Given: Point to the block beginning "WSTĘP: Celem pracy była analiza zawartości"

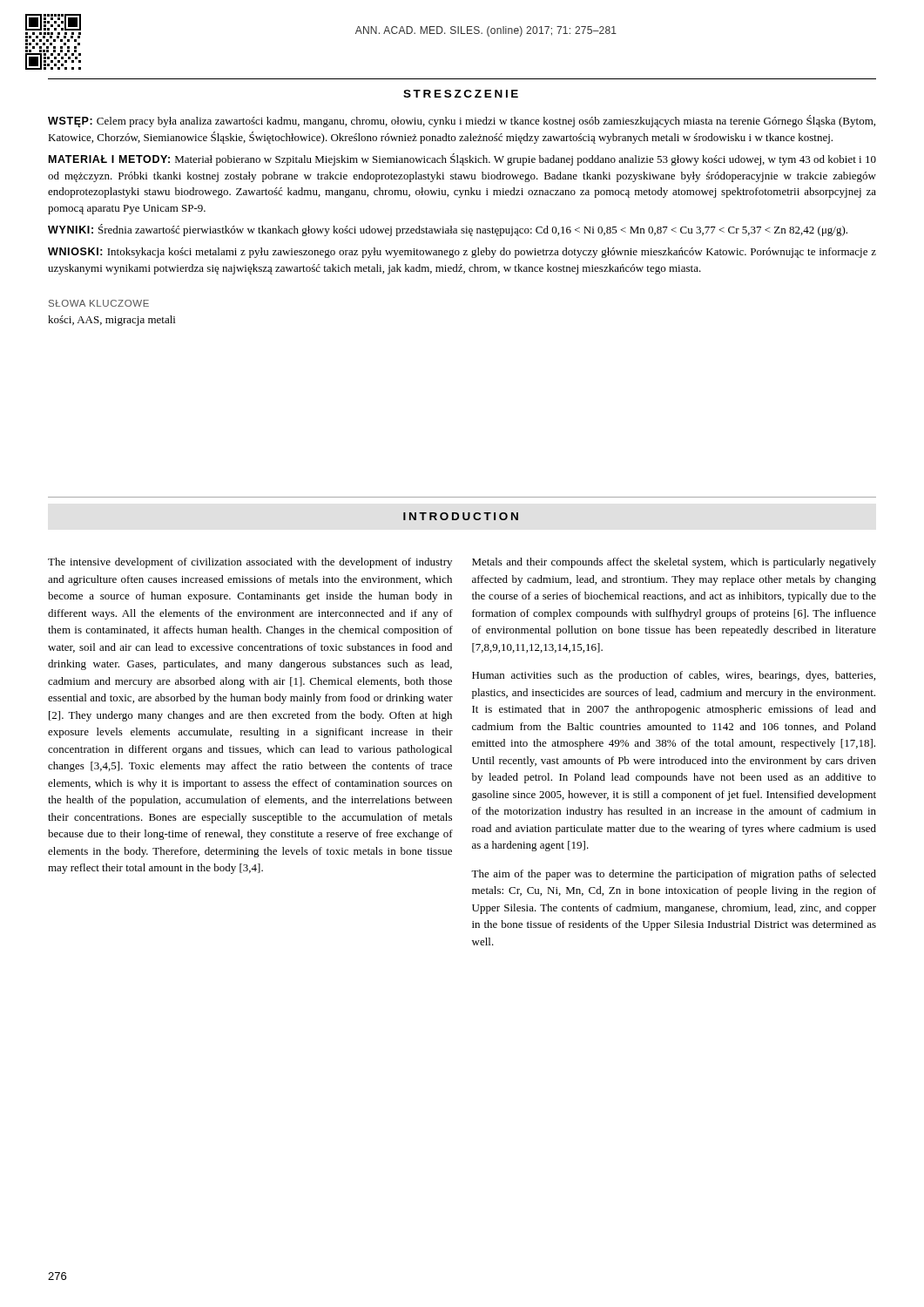Looking at the screenshot, I should 462,129.
